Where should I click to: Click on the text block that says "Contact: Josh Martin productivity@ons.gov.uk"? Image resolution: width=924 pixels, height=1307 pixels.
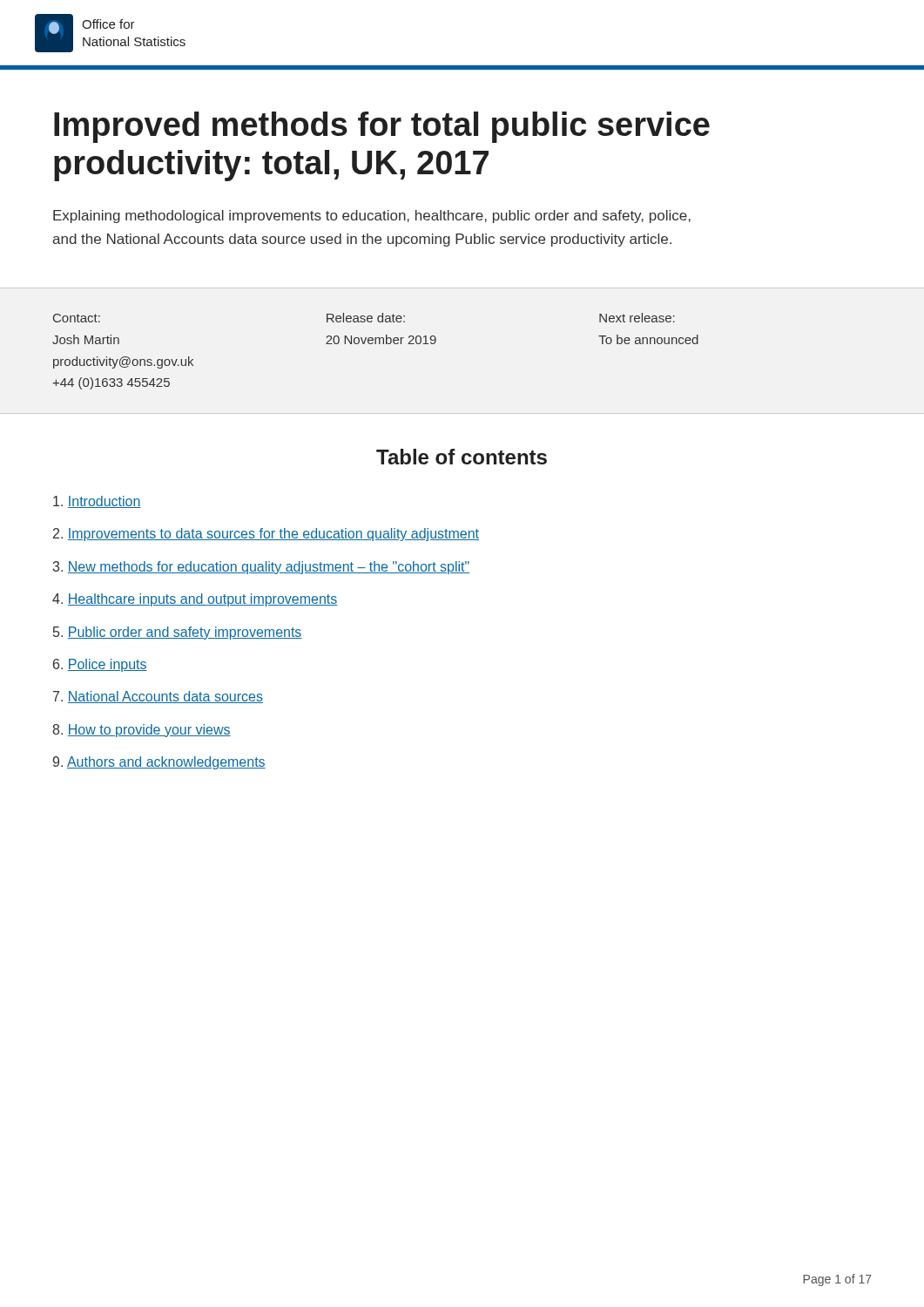pyautogui.click(x=123, y=350)
